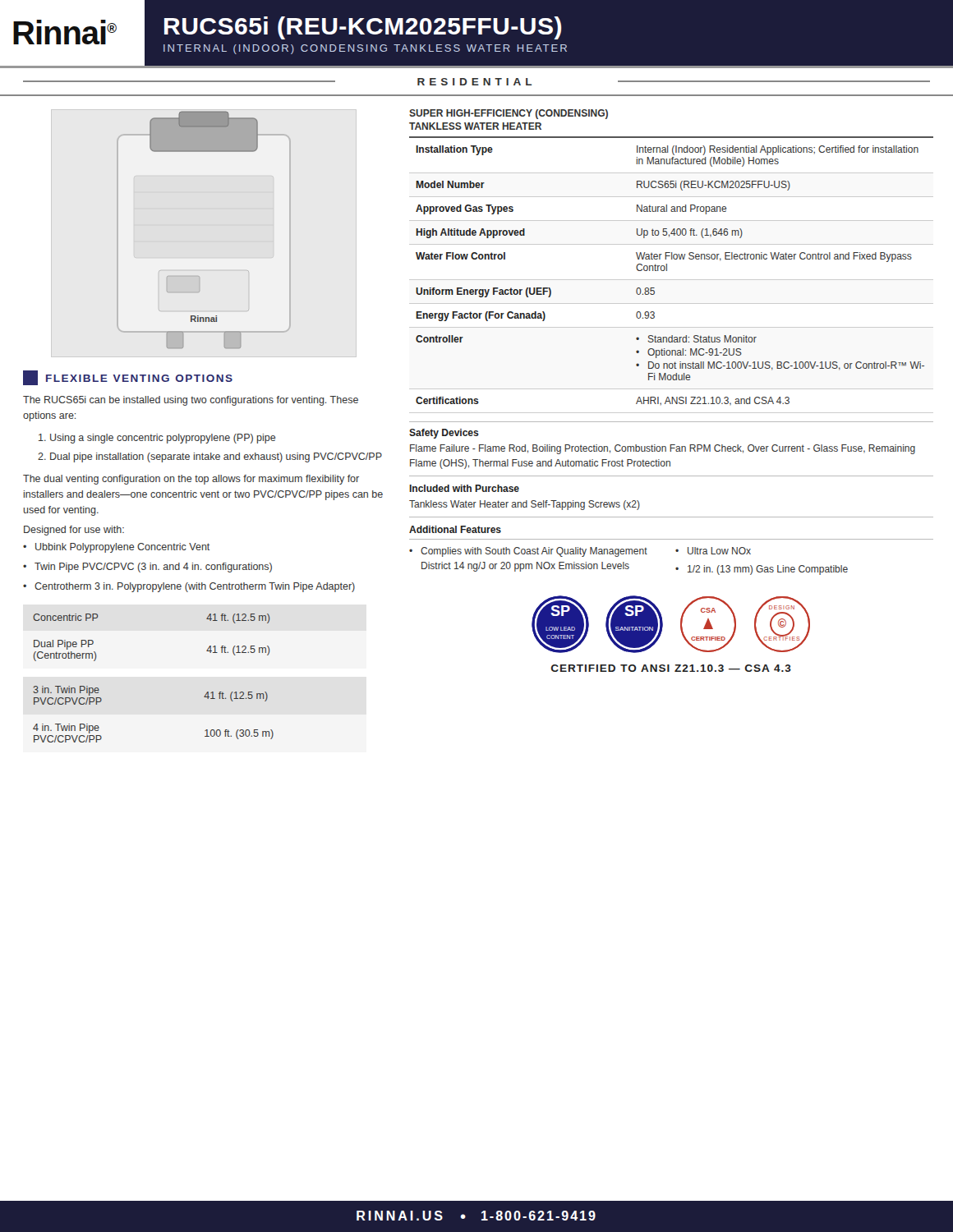Find the text with the text "CERTIFIED TO ANSI Z21.10.3 — CSA 4.3"
Screen dimensions: 1232x953
[x=671, y=668]
